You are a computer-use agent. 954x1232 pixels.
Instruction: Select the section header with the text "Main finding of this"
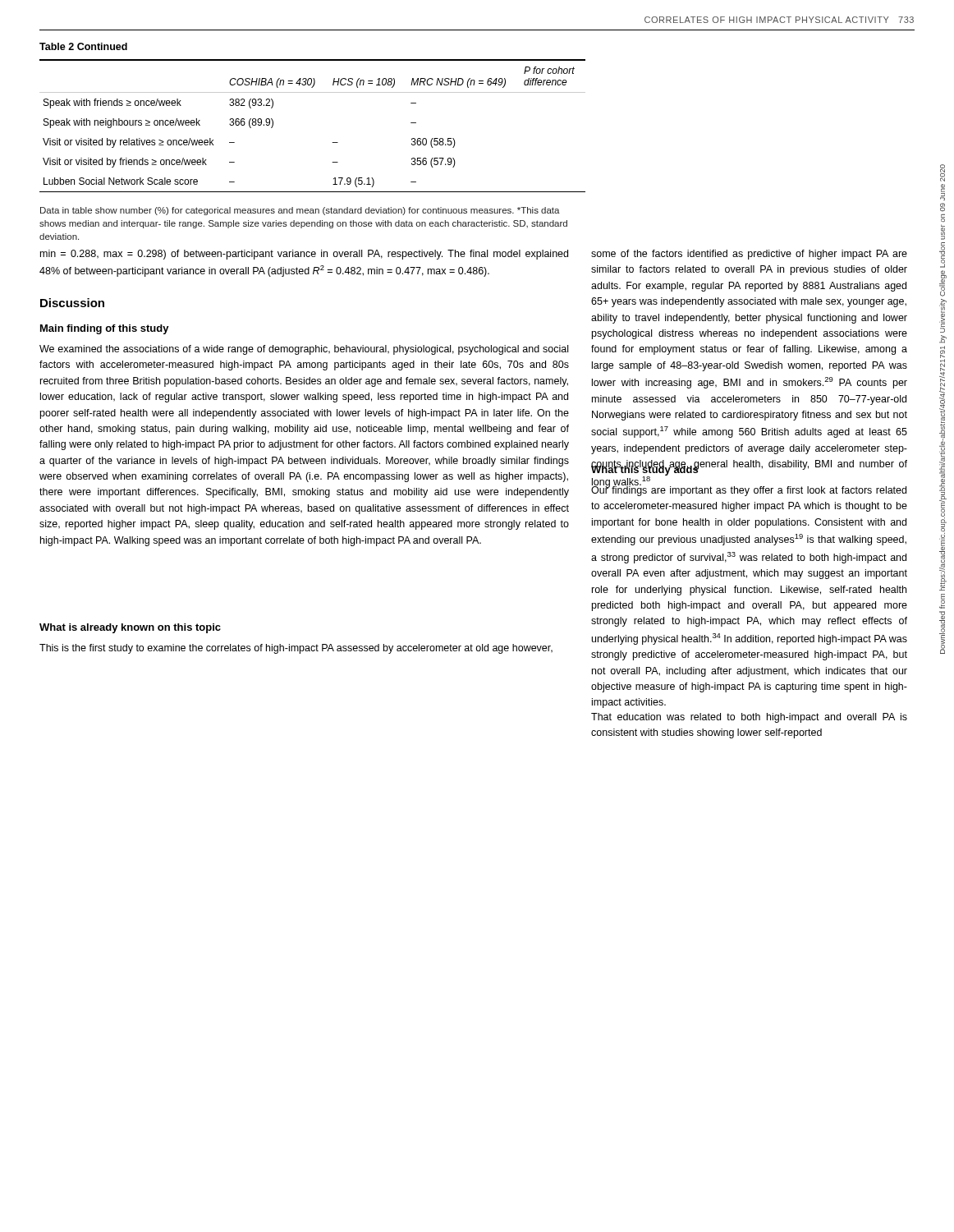(x=104, y=328)
